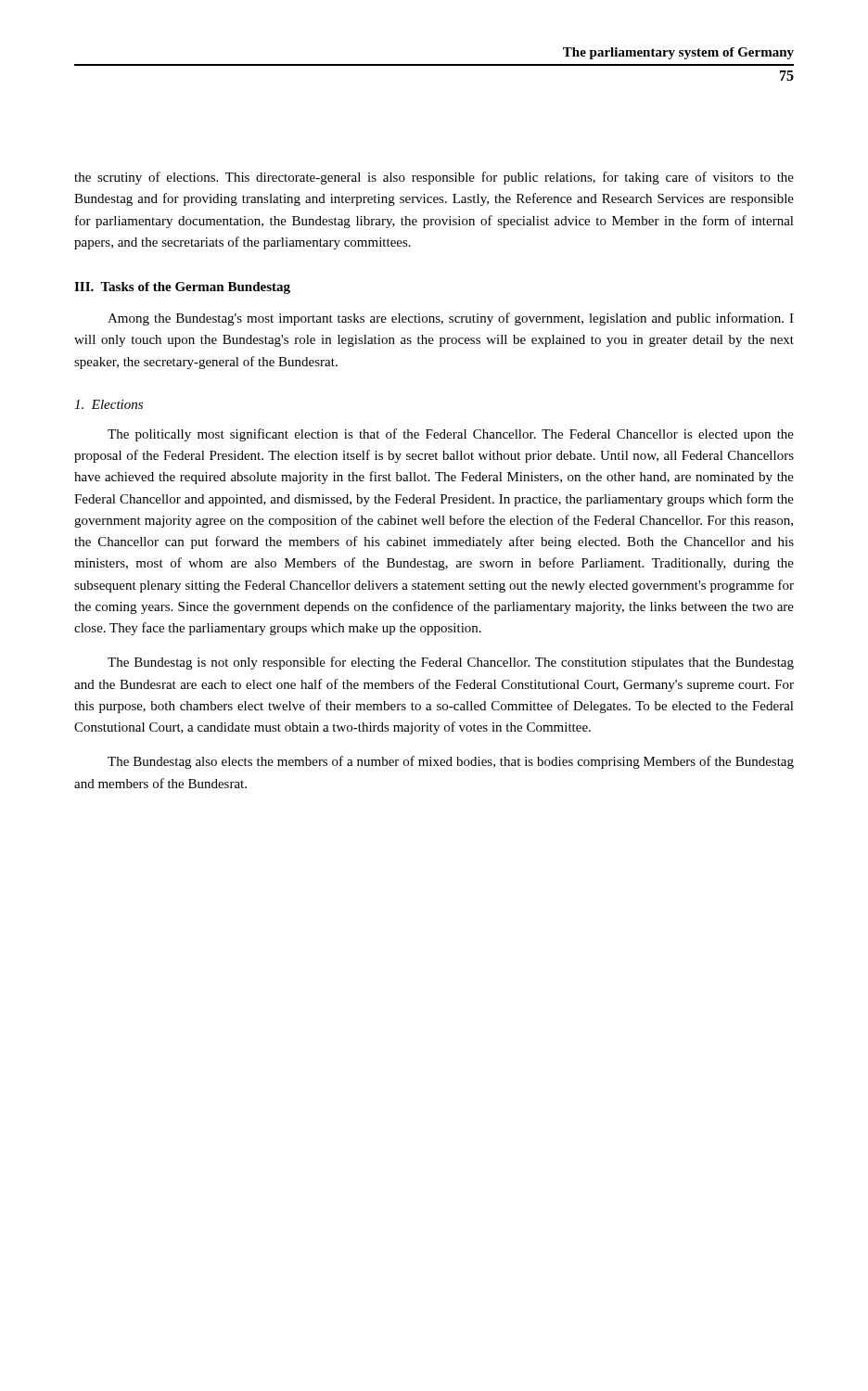The height and width of the screenshot is (1391, 868).
Task: Select the region starting "Among the Bundestag's most important"
Action: (434, 340)
